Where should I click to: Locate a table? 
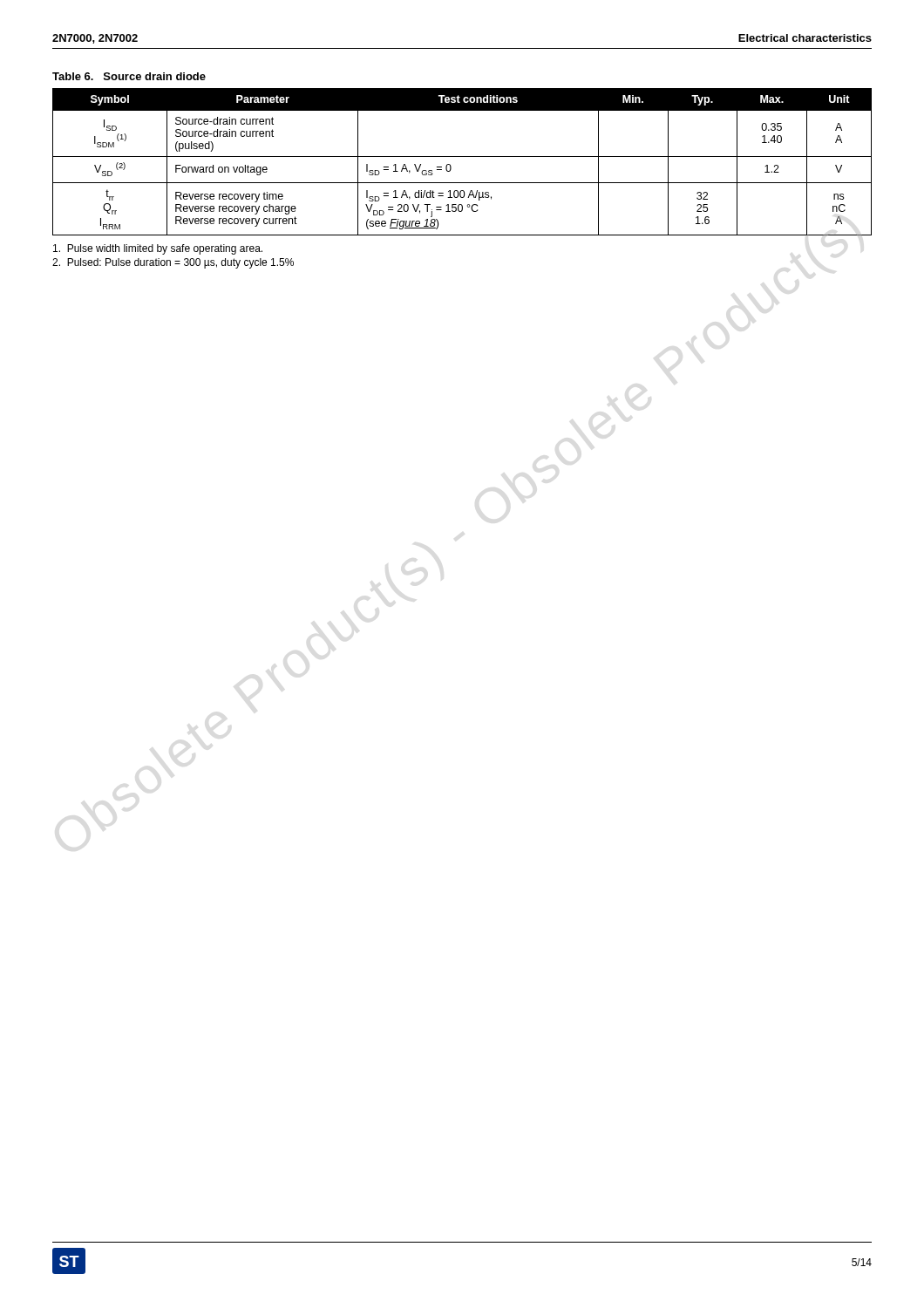coord(462,162)
